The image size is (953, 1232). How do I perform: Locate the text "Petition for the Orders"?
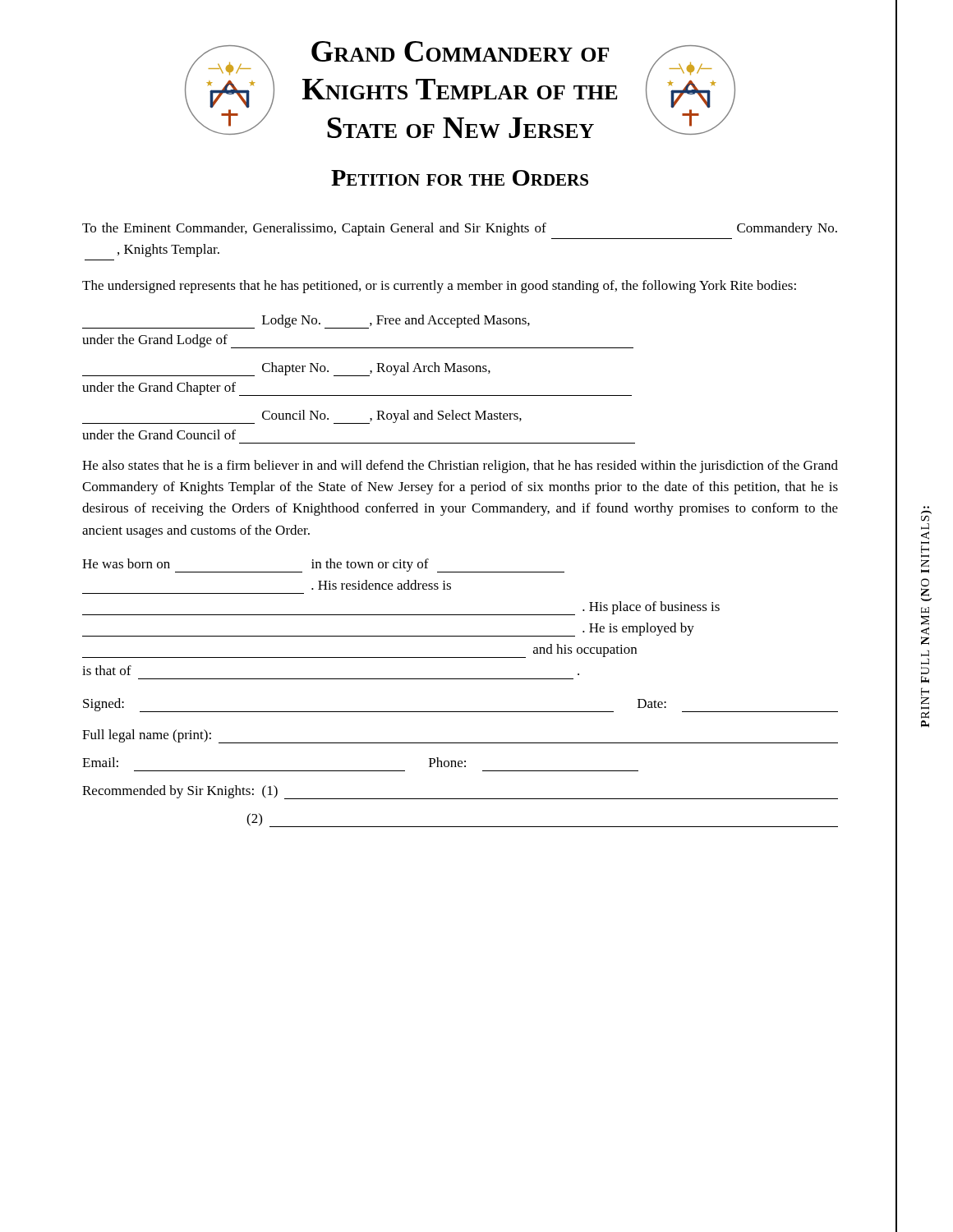460,177
